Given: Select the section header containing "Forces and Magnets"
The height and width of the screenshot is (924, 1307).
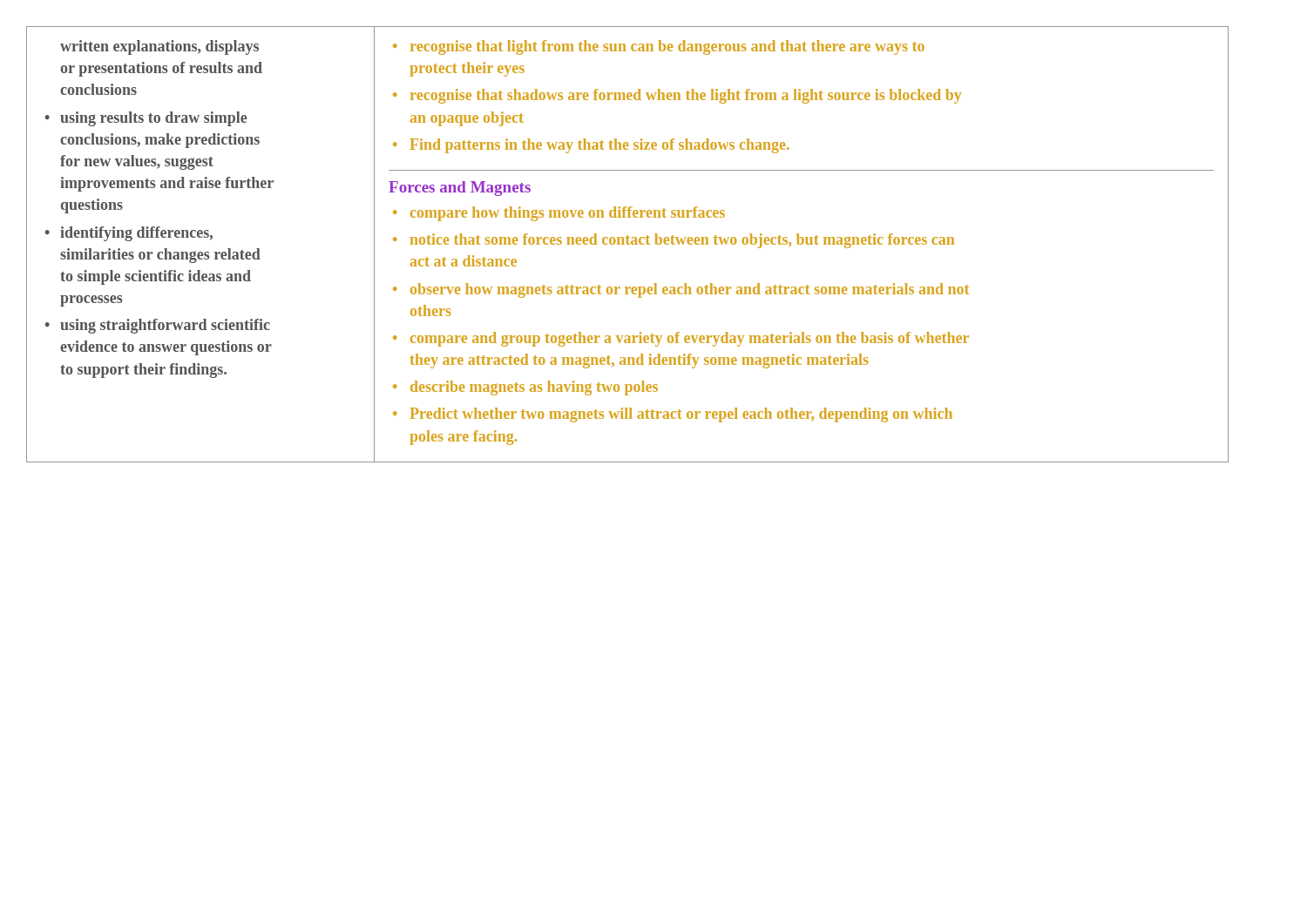Looking at the screenshot, I should (460, 187).
